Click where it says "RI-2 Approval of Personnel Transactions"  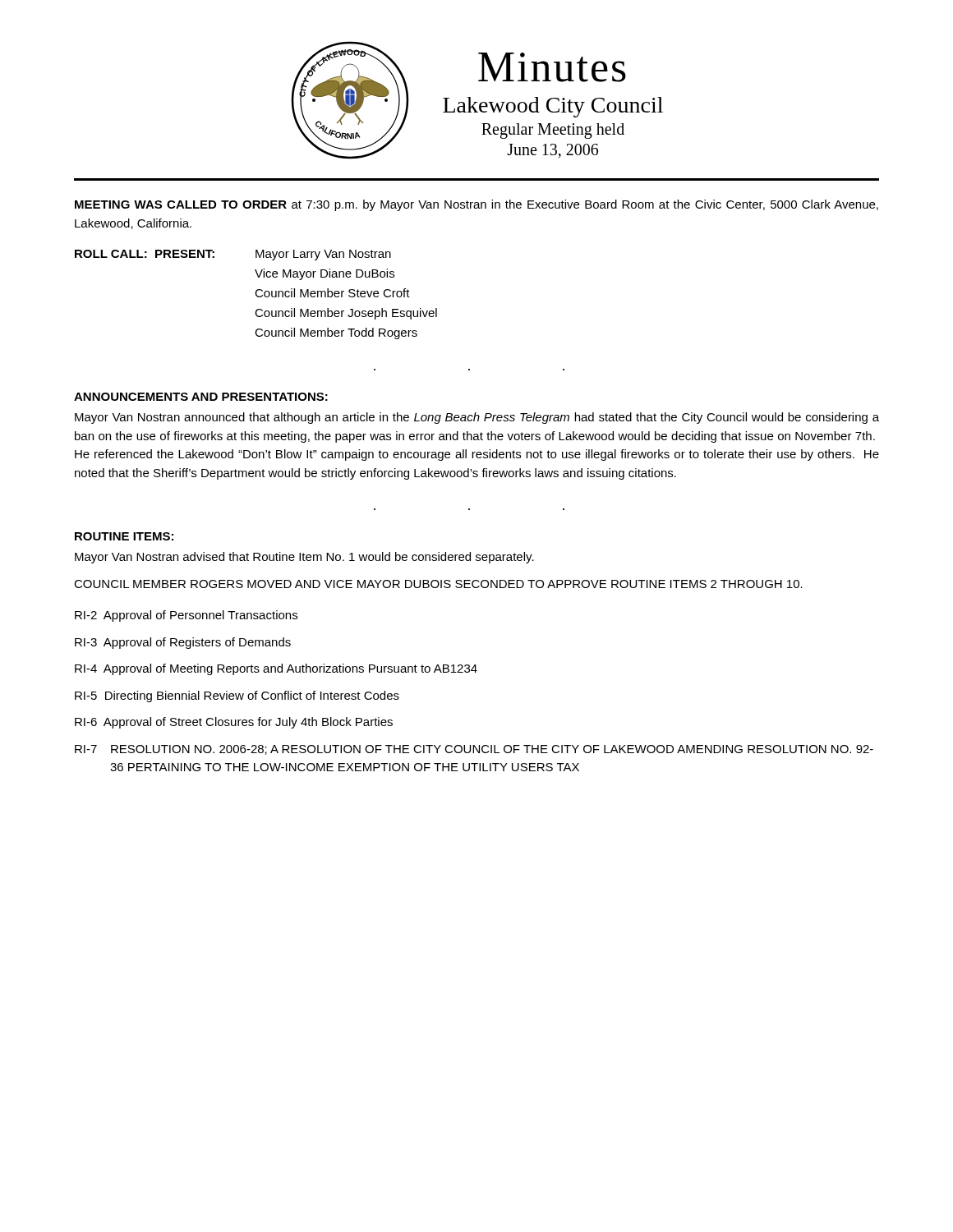(186, 615)
